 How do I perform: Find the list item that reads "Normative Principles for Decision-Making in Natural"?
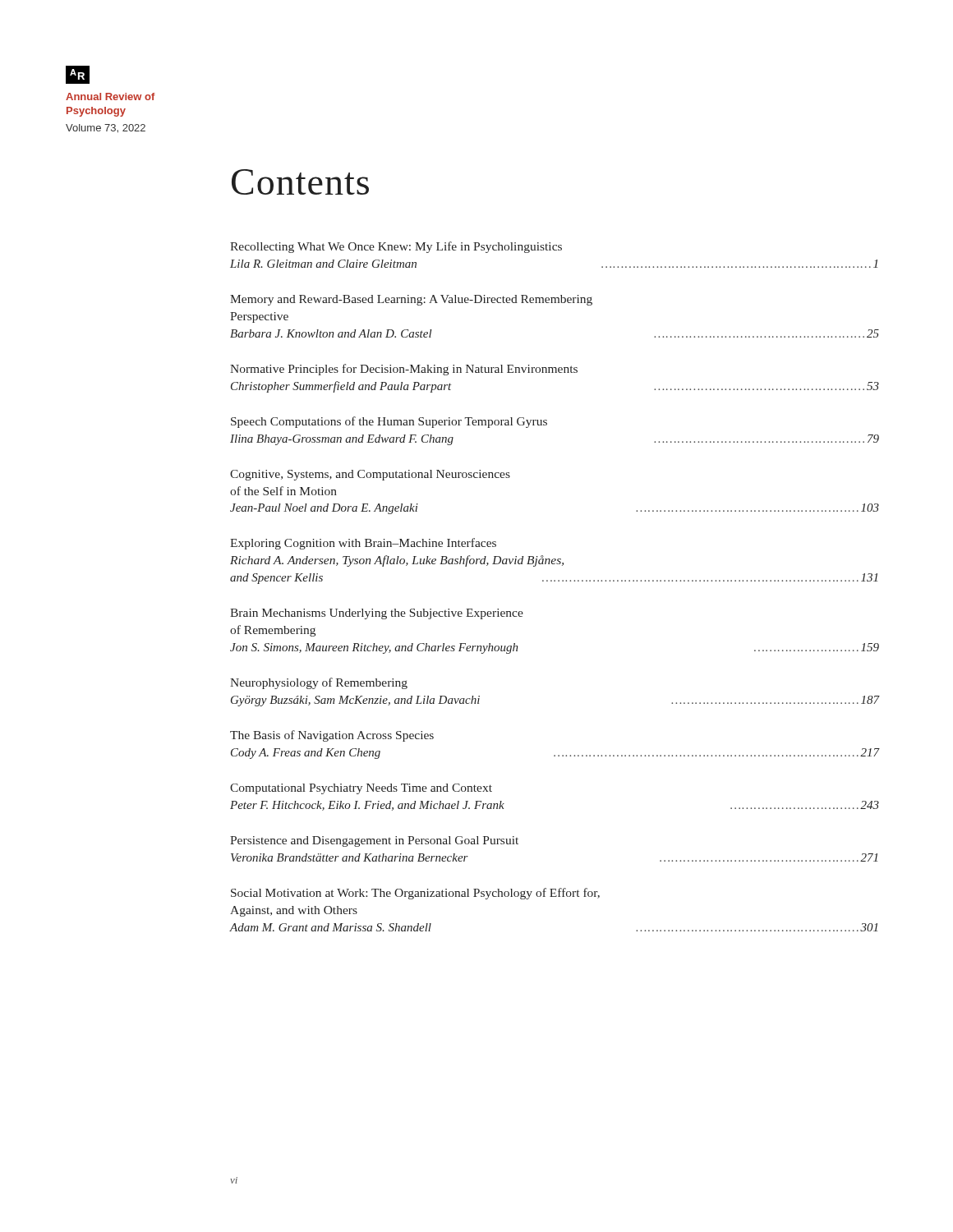pyautogui.click(x=555, y=378)
